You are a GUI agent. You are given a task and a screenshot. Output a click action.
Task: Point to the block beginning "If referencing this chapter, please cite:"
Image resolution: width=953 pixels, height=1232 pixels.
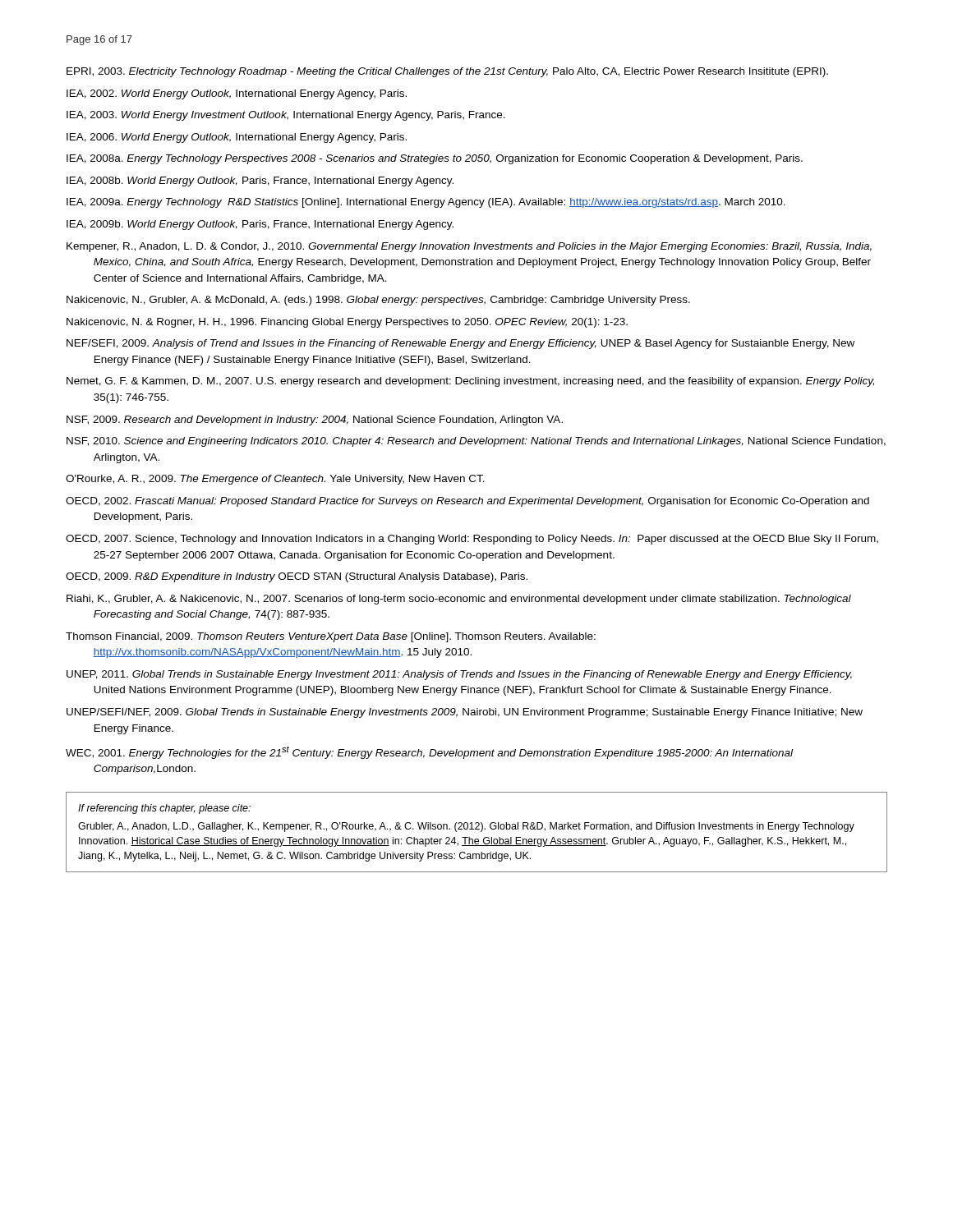click(x=476, y=831)
